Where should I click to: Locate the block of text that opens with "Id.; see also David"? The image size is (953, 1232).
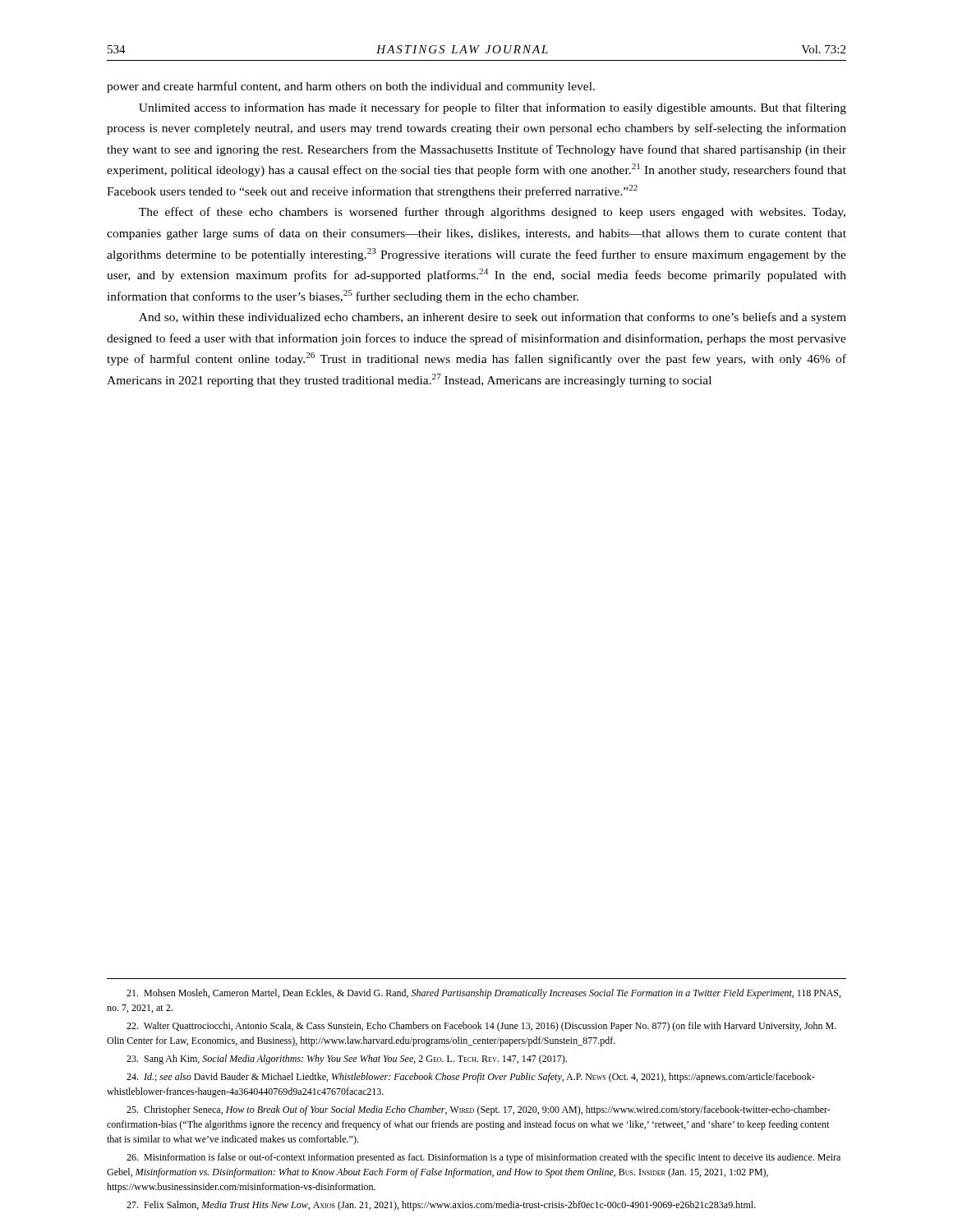point(461,1084)
